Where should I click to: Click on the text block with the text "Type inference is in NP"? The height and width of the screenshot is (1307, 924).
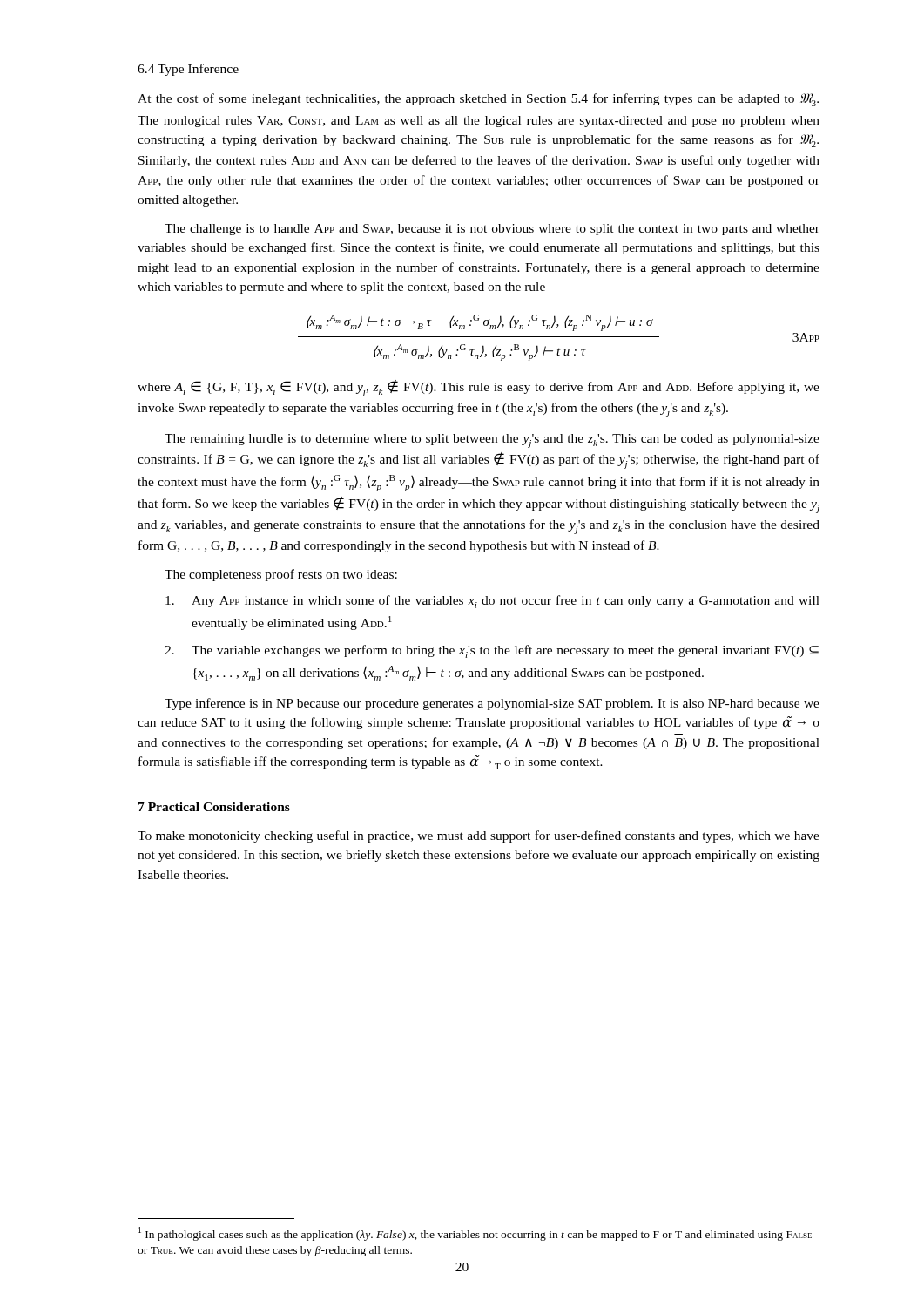click(479, 733)
